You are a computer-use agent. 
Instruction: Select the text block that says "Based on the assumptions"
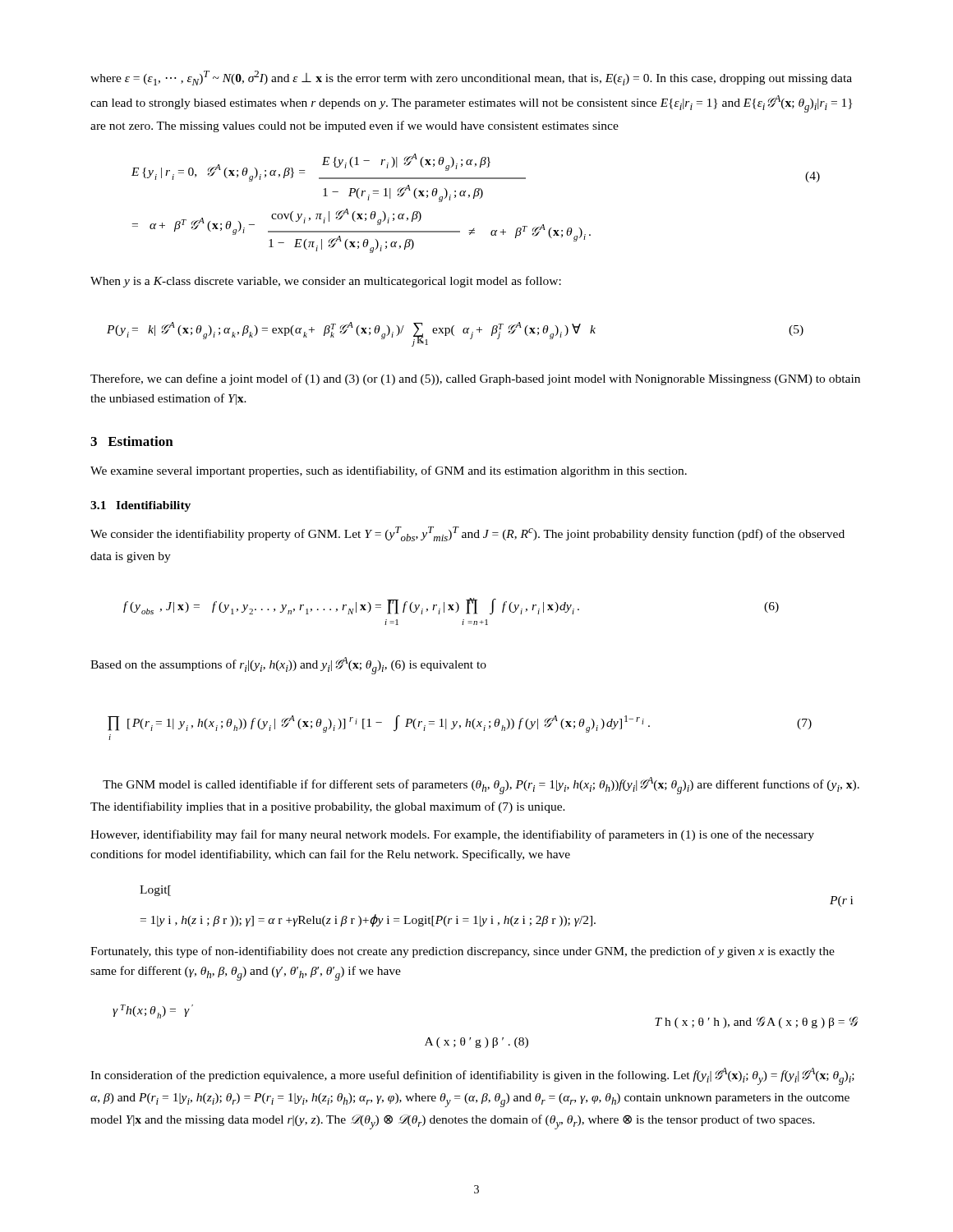[x=288, y=664]
